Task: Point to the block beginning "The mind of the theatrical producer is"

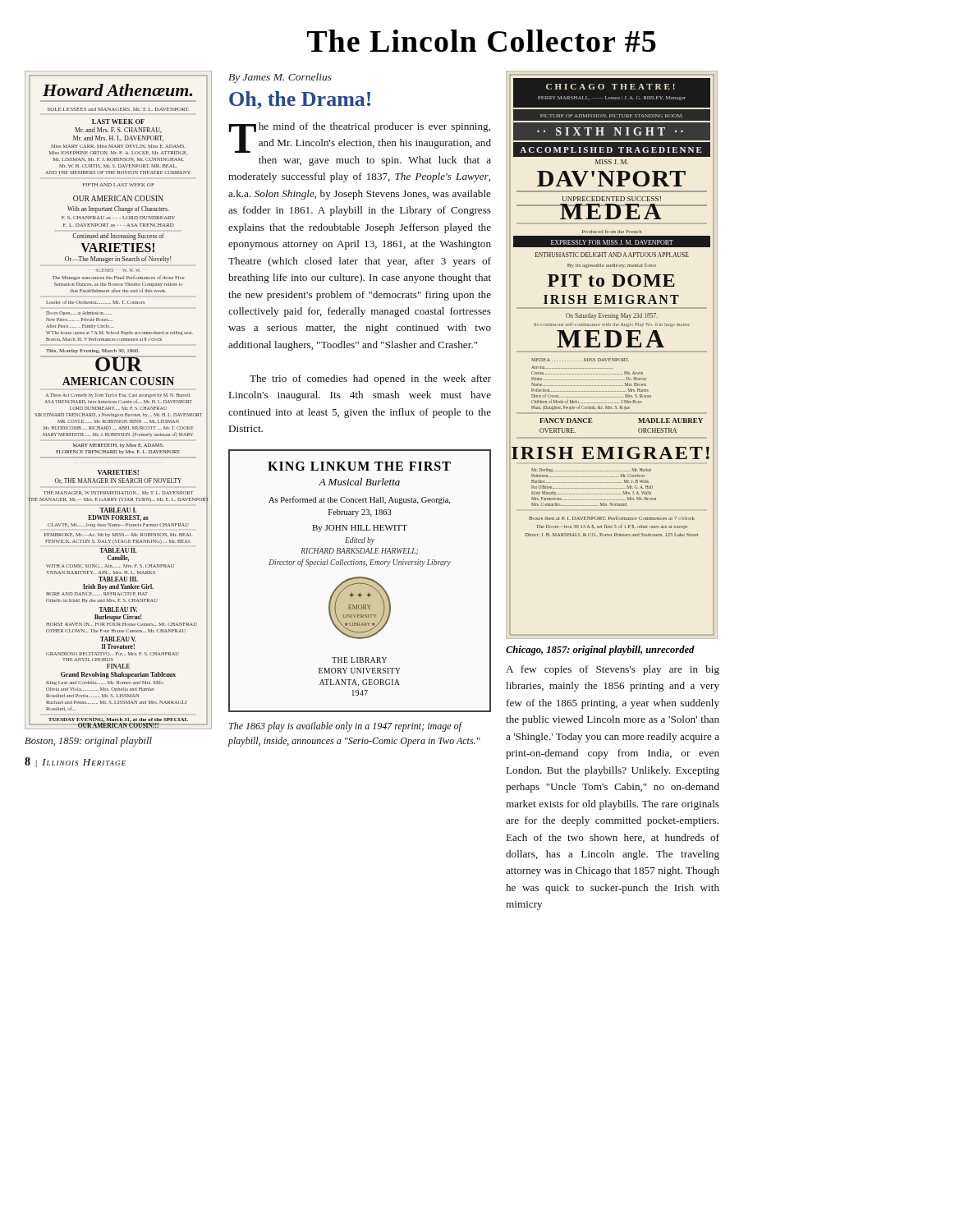Action: tap(360, 276)
